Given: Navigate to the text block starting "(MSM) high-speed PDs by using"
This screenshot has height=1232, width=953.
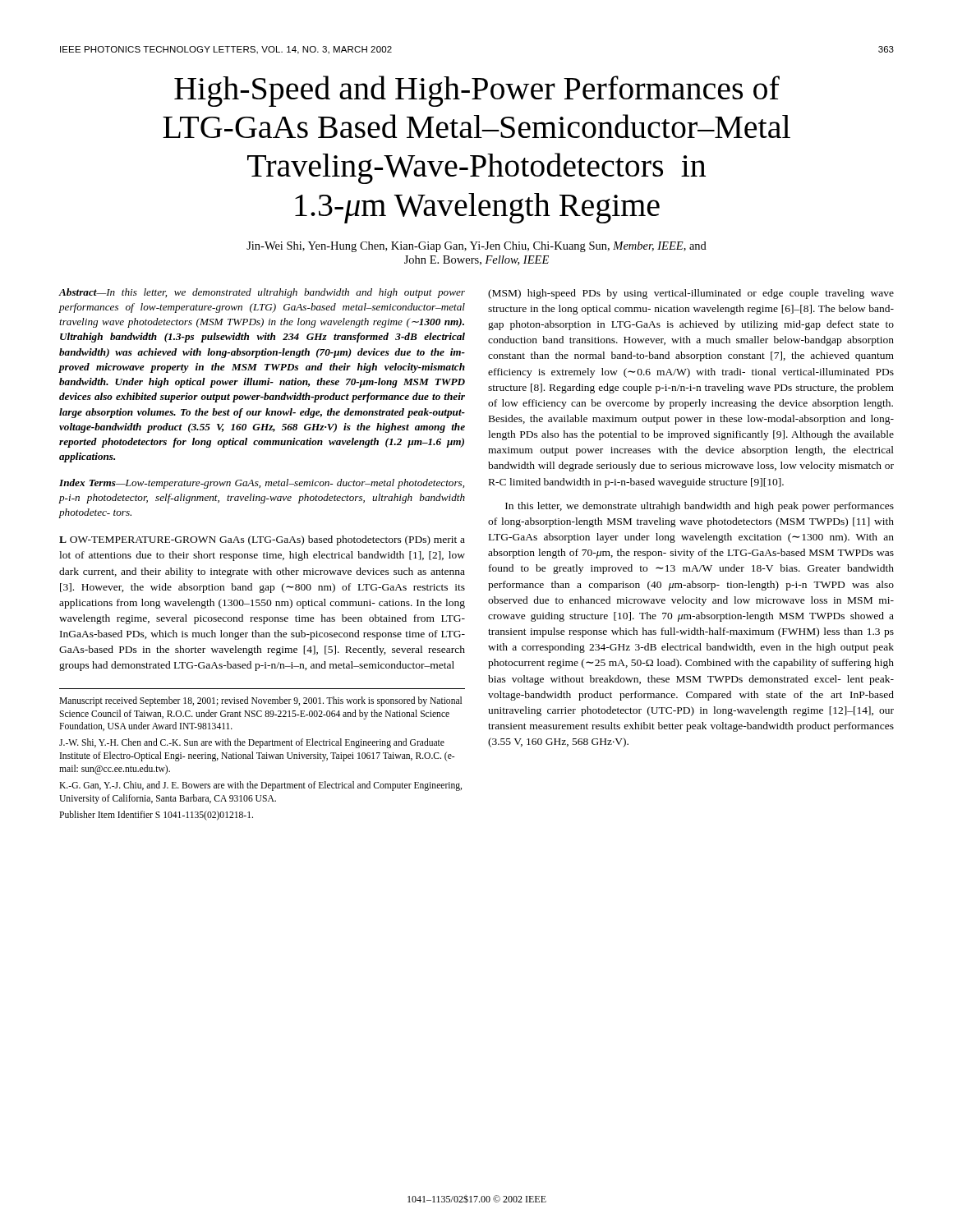Looking at the screenshot, I should pos(691,517).
